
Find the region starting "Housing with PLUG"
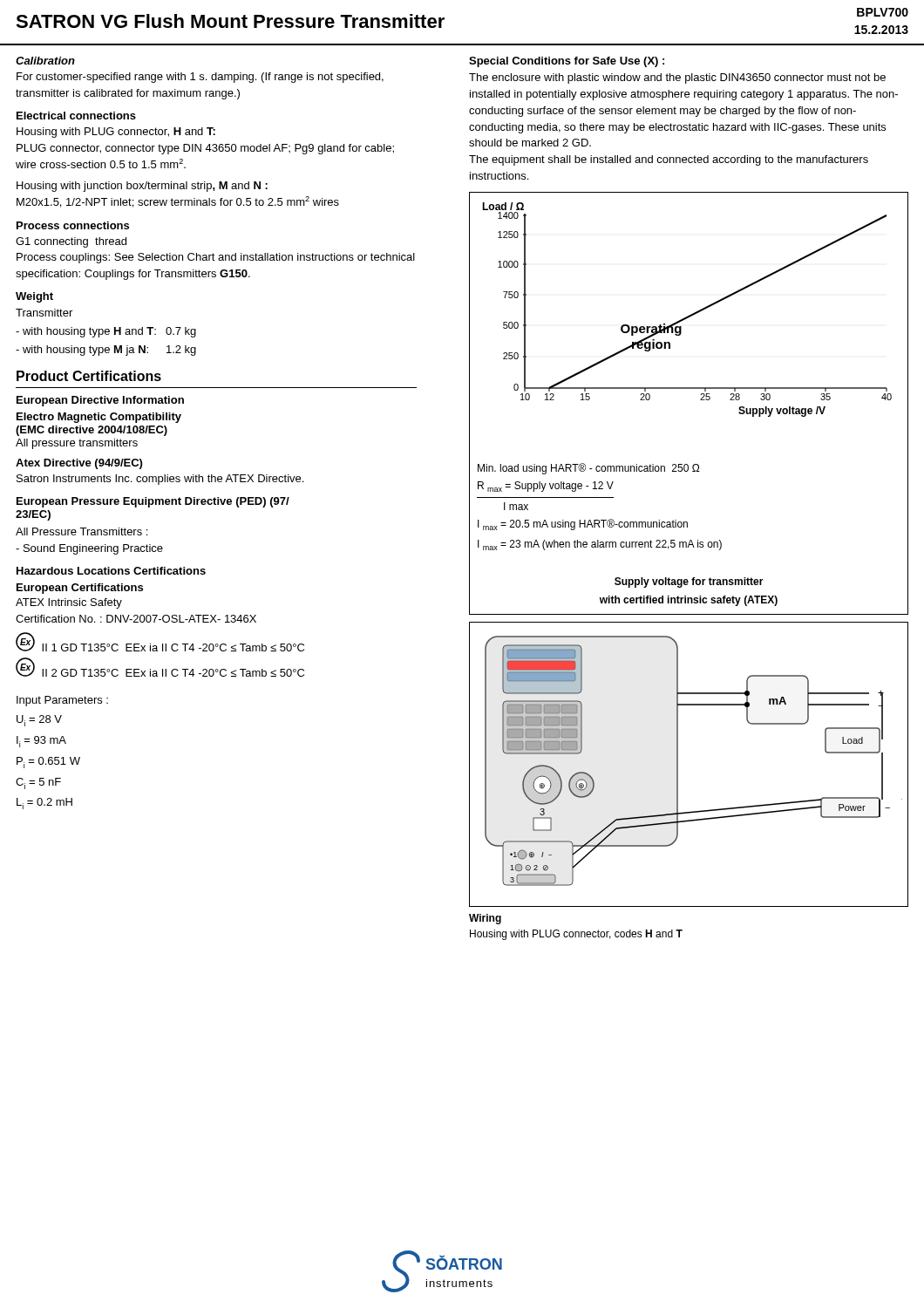point(205,148)
